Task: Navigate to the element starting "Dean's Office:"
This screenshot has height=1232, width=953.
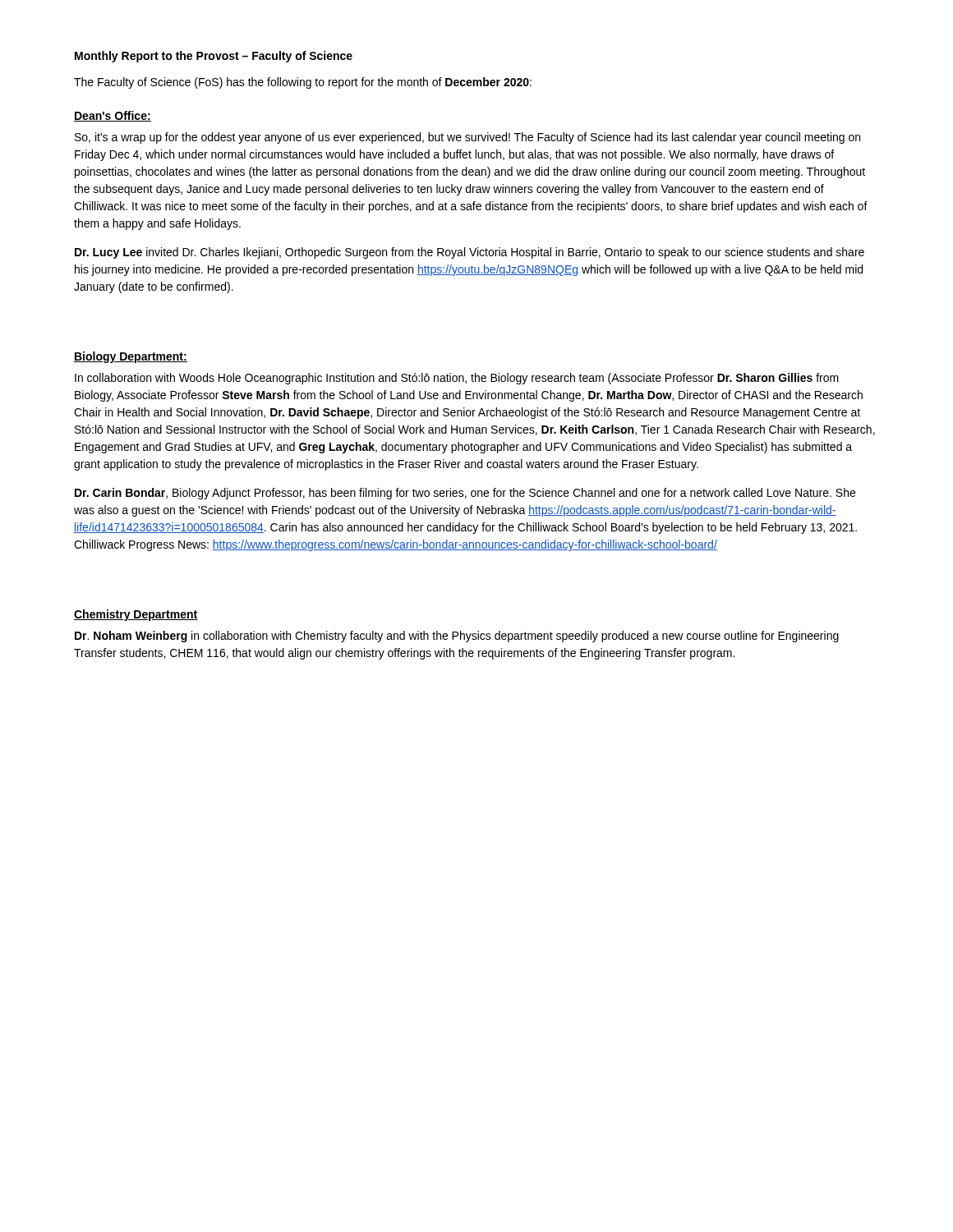Action: pos(112,116)
